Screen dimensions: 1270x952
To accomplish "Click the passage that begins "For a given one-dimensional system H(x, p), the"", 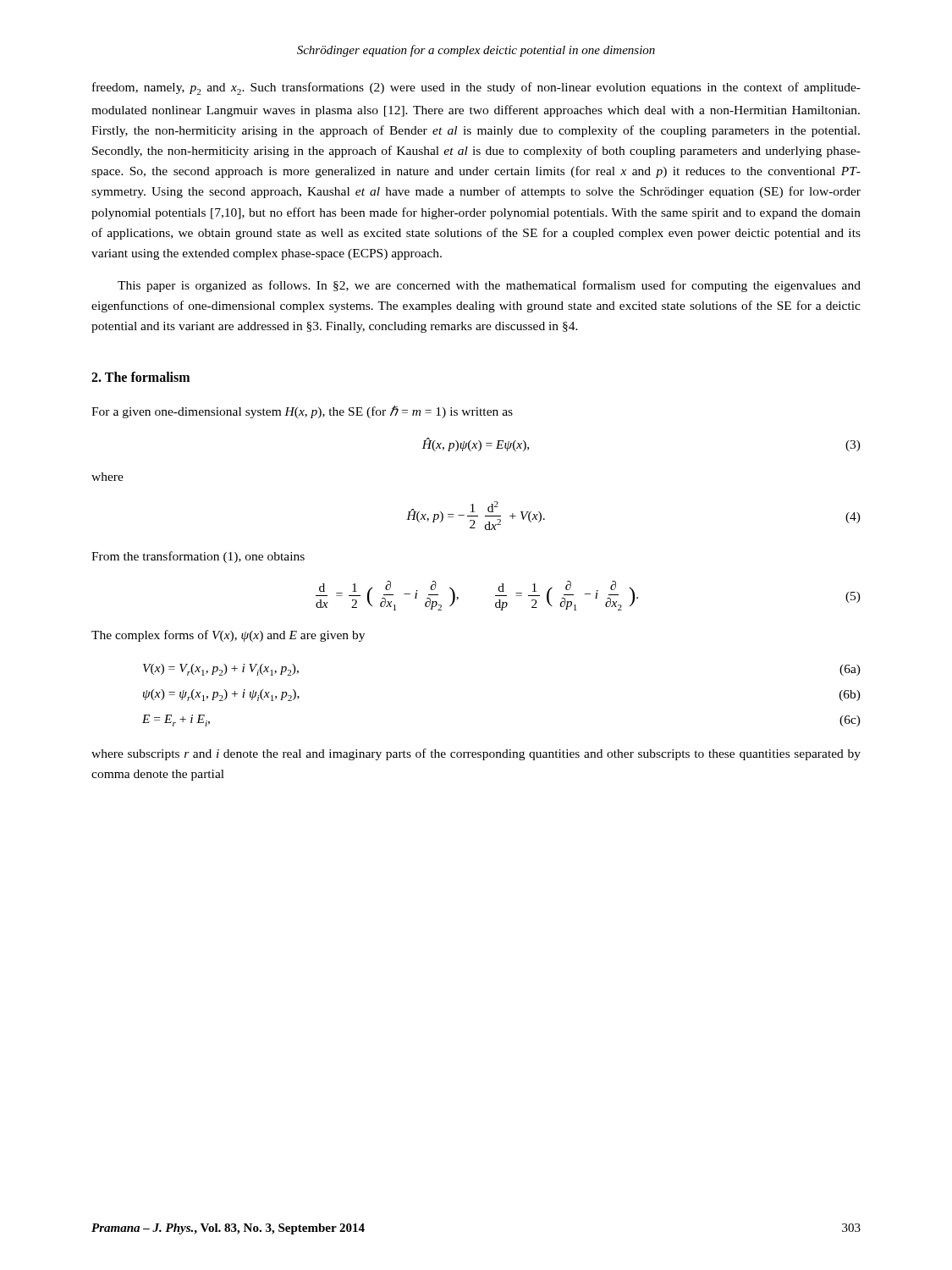I will point(302,411).
